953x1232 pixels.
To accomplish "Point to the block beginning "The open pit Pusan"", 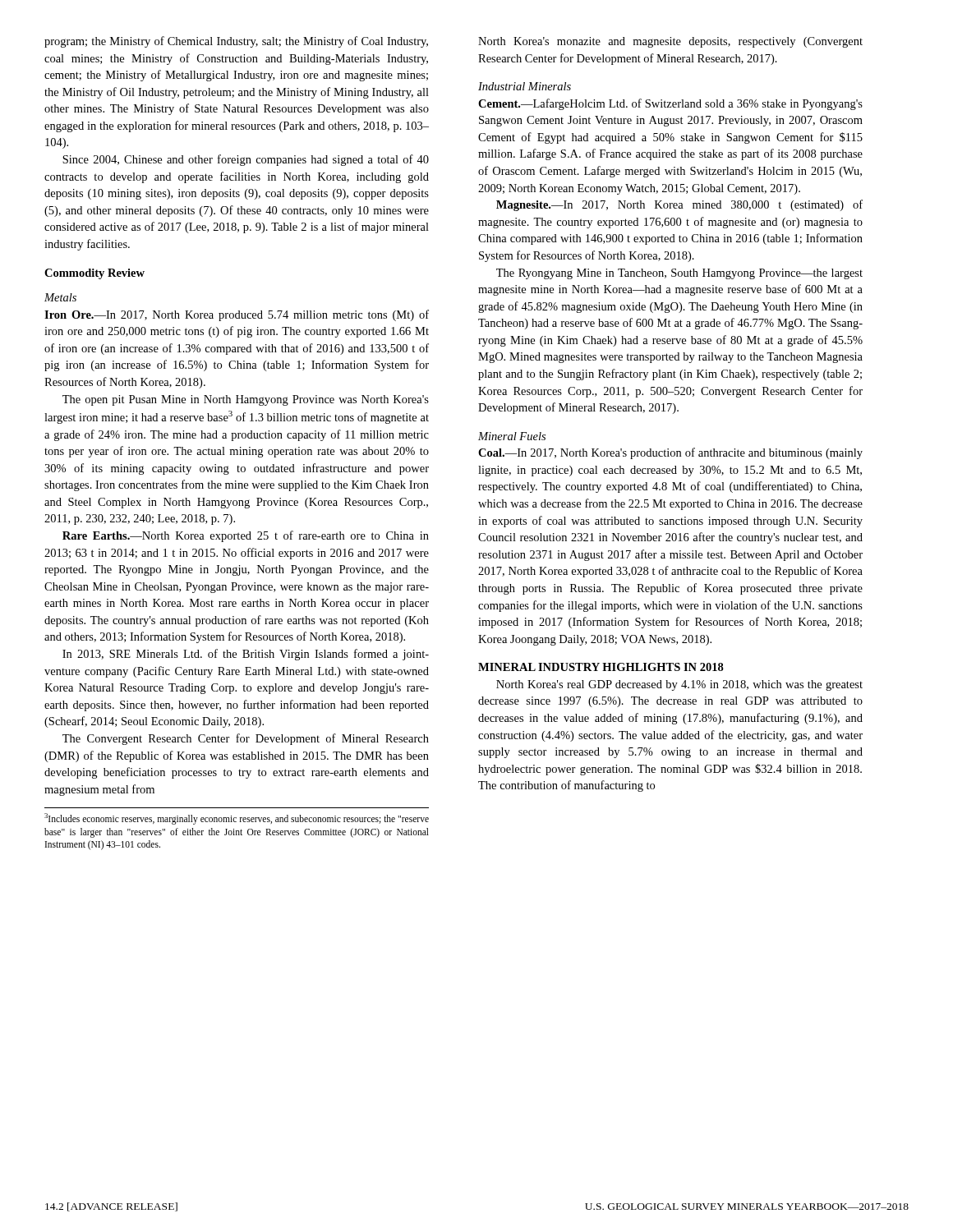I will pos(237,459).
